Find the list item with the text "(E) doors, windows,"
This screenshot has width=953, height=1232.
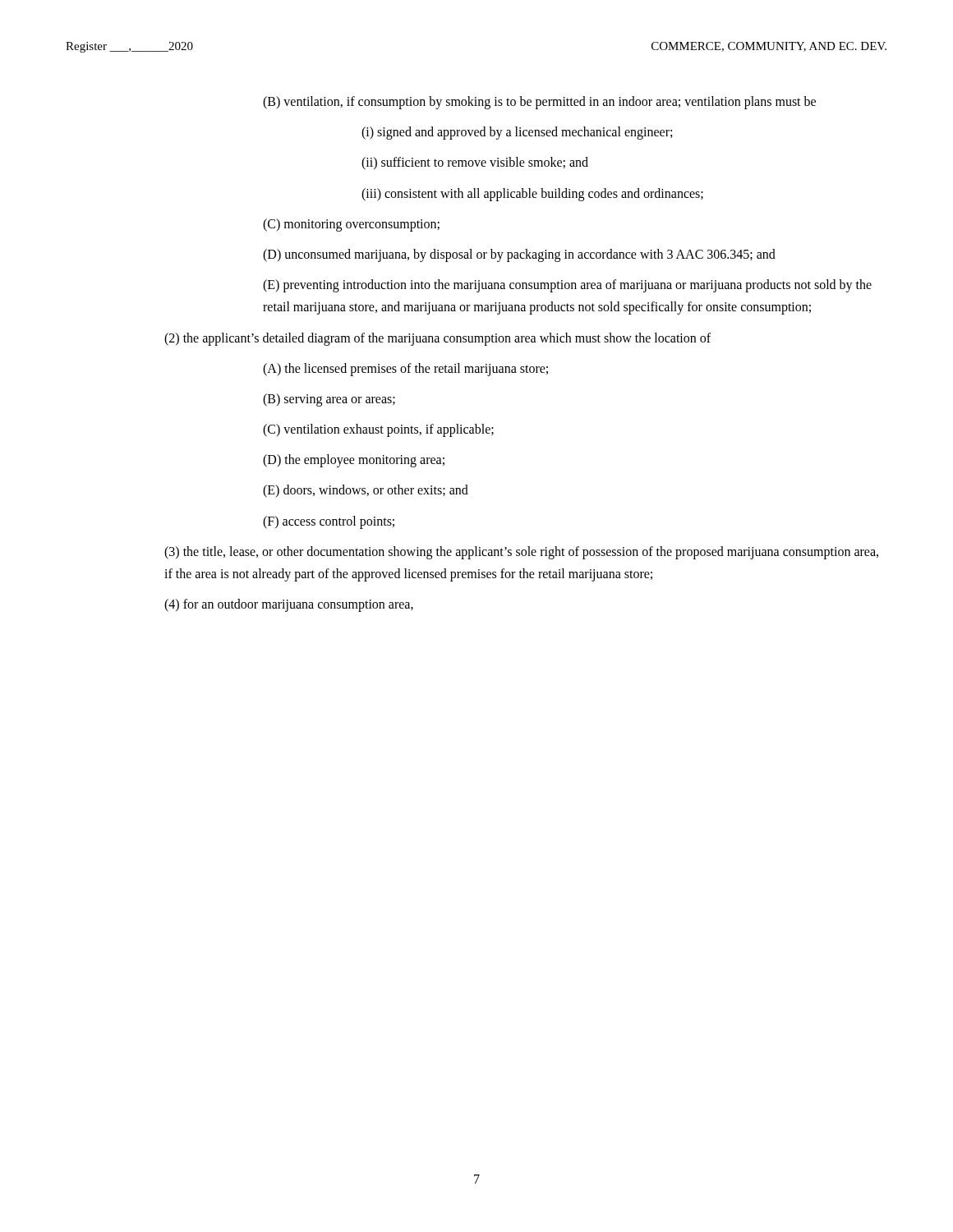point(366,490)
